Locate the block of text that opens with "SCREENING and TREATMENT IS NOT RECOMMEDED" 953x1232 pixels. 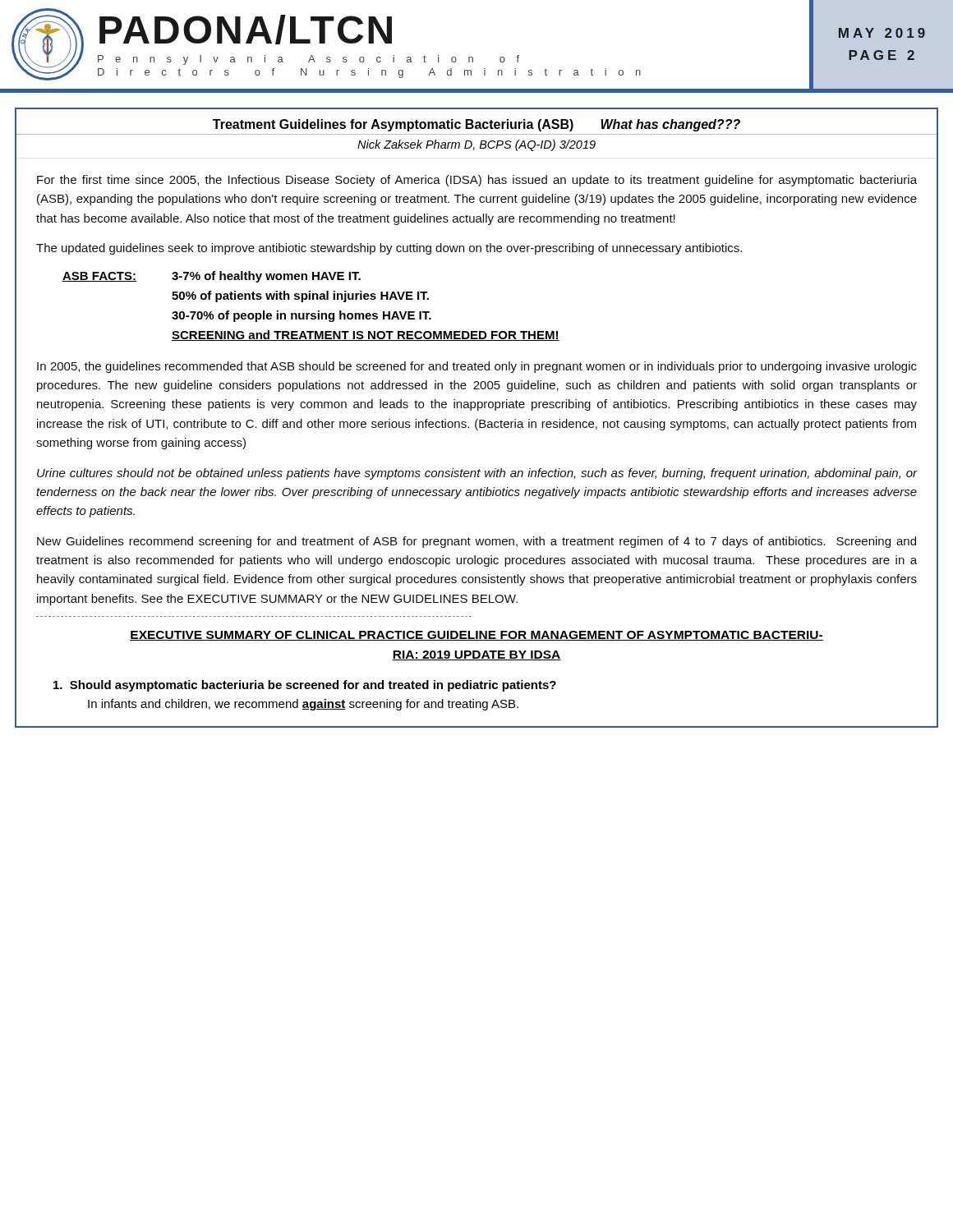point(365,334)
